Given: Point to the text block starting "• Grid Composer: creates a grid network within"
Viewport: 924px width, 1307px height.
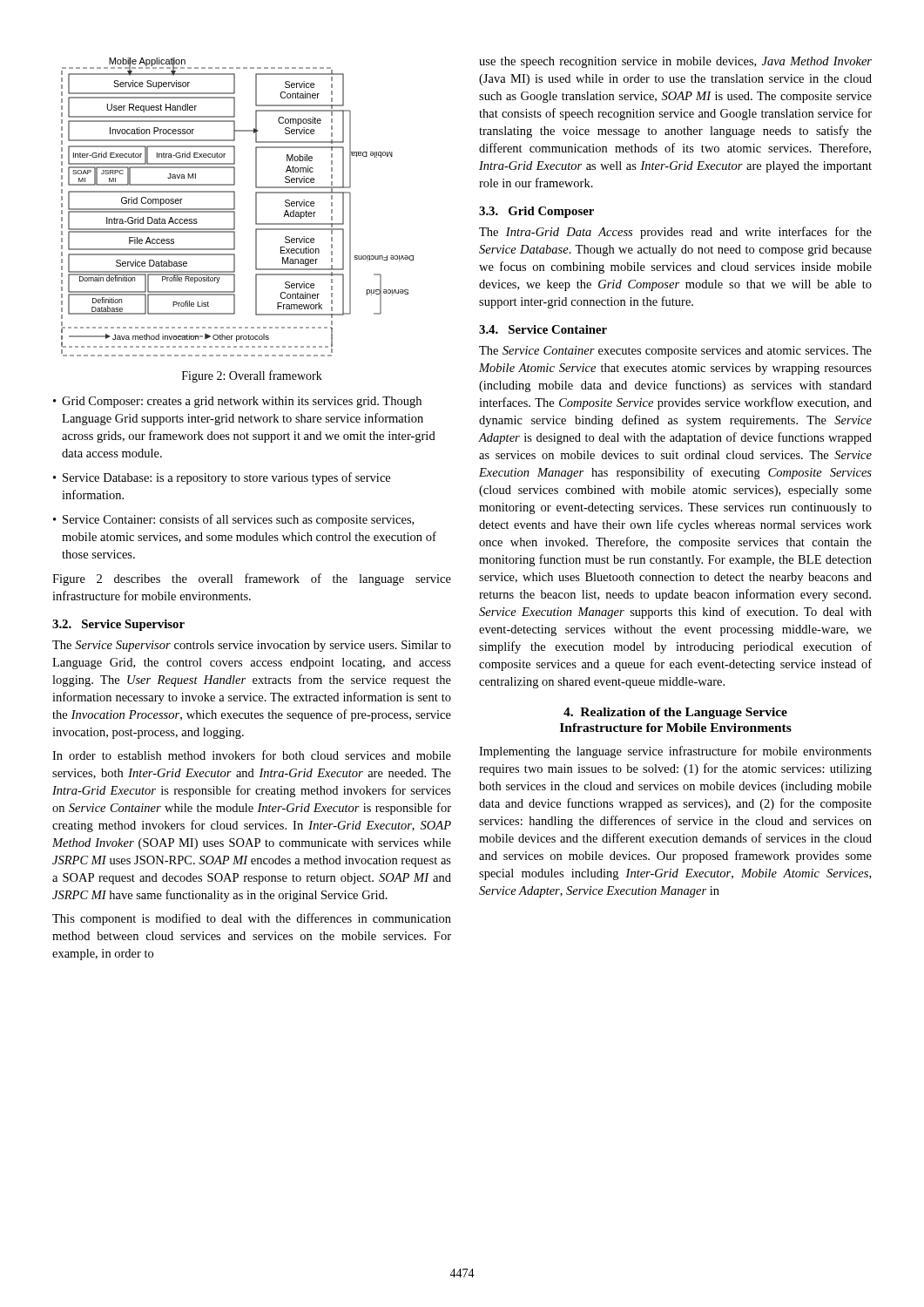Looking at the screenshot, I should point(252,427).
